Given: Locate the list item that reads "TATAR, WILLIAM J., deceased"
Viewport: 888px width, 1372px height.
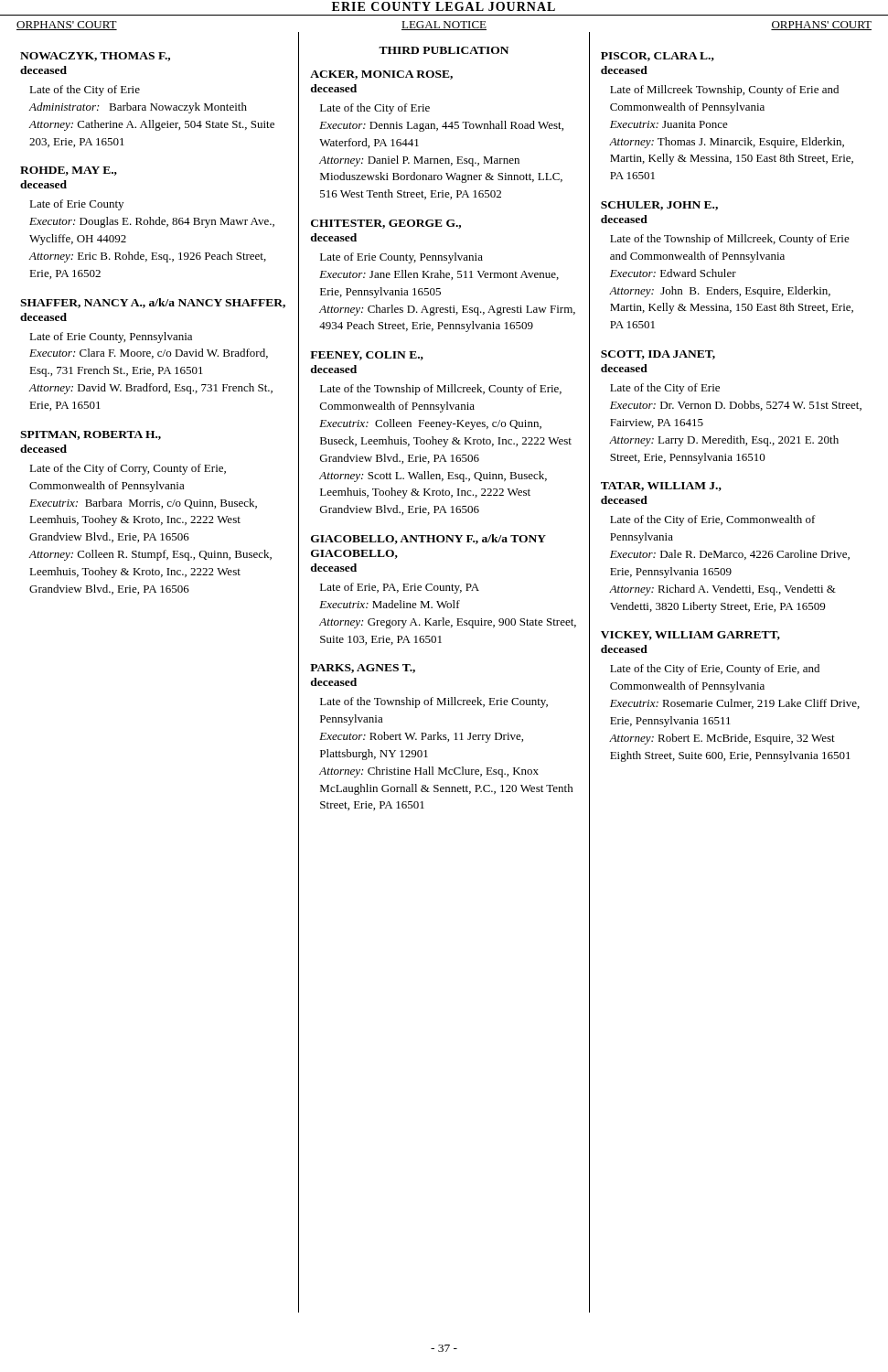Looking at the screenshot, I should 734,547.
